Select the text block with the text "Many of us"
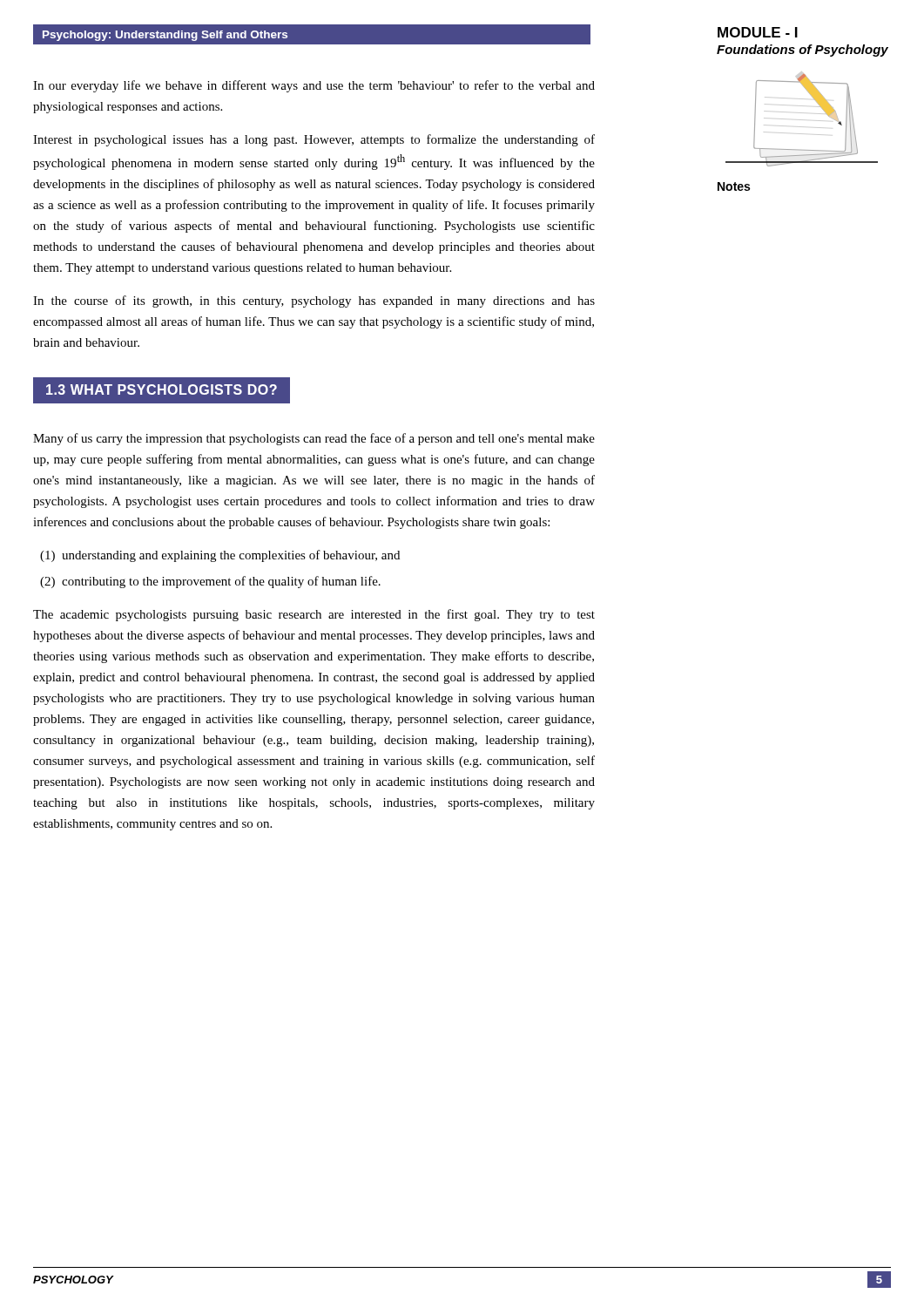The image size is (924, 1307). click(x=314, y=480)
